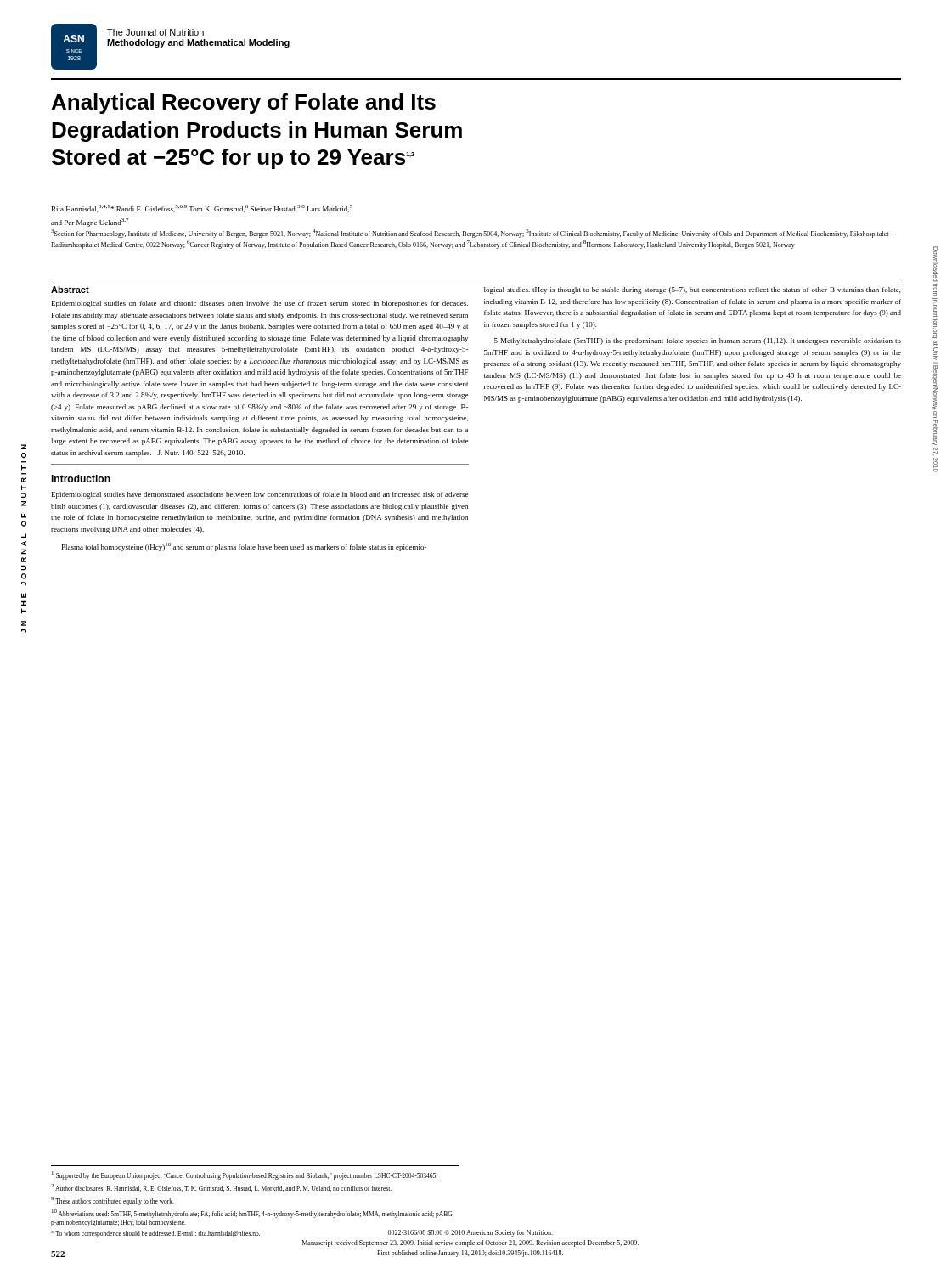This screenshot has height=1274, width=952.
Task: Click on the block starting "3Section for Pharmacology, Institute of"
Action: click(x=471, y=238)
